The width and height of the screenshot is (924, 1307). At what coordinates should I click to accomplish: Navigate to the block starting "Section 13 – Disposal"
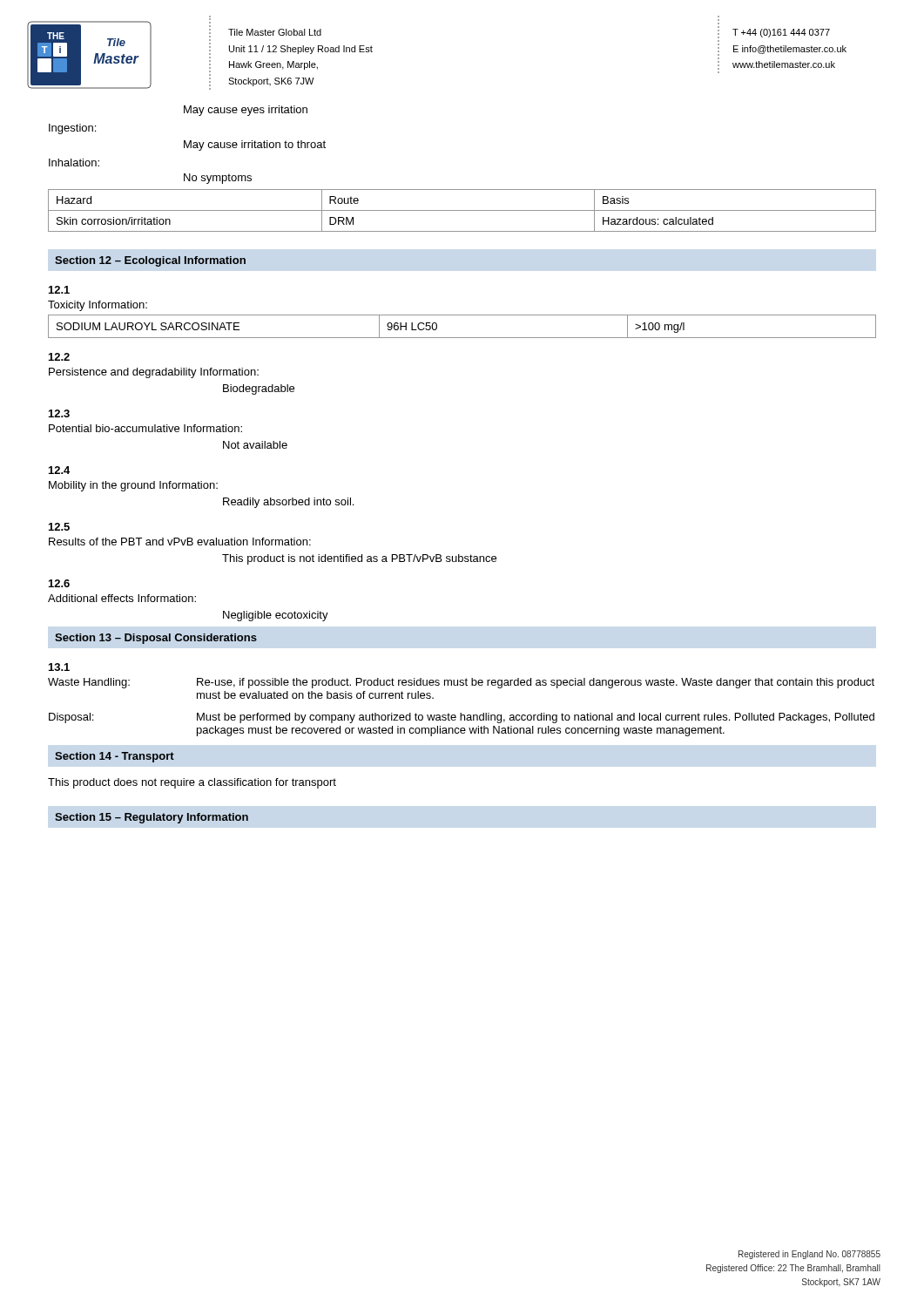[156, 637]
